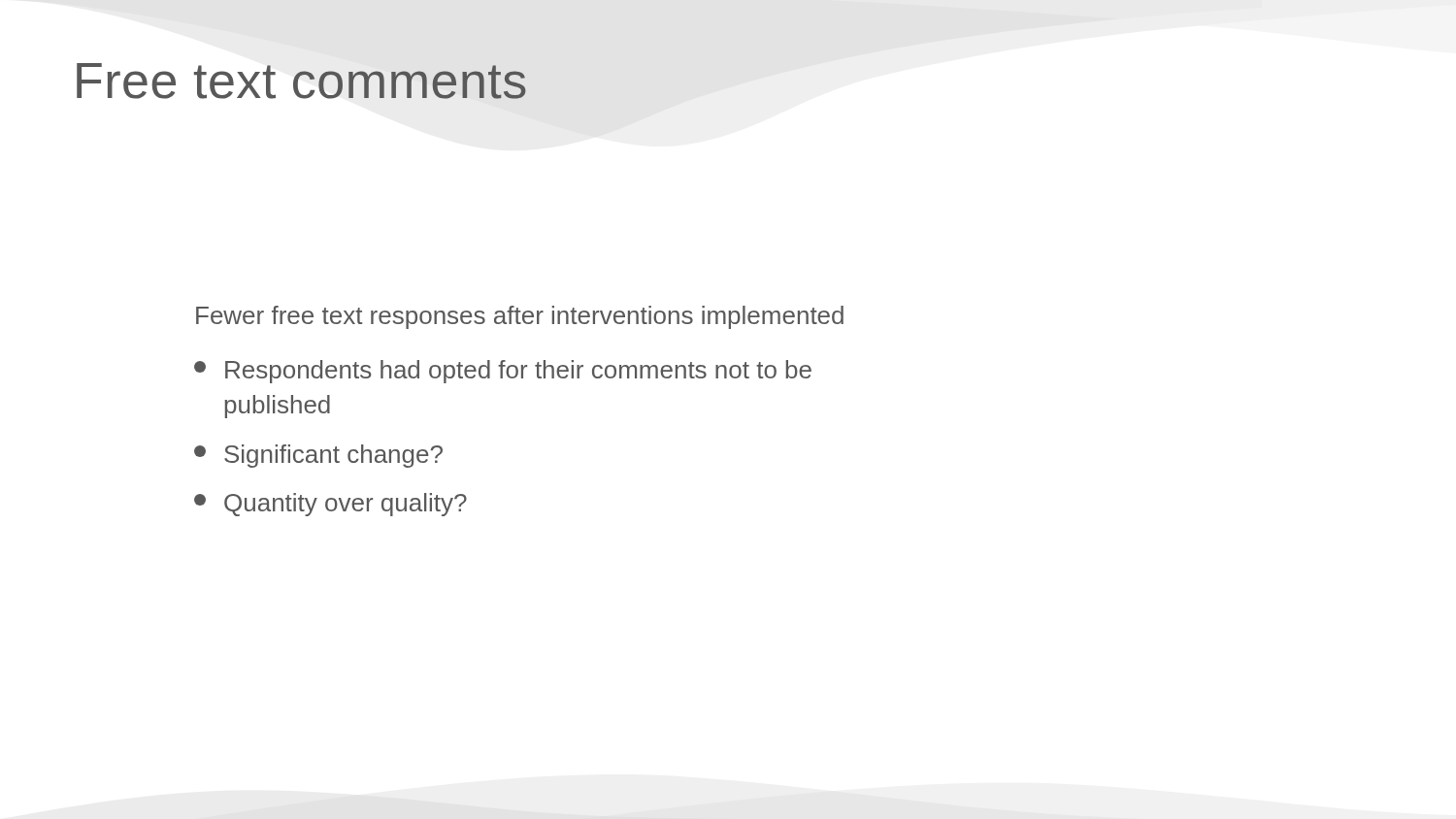Click where it says "Free text comments"
The width and height of the screenshot is (1456, 819).
click(x=300, y=81)
